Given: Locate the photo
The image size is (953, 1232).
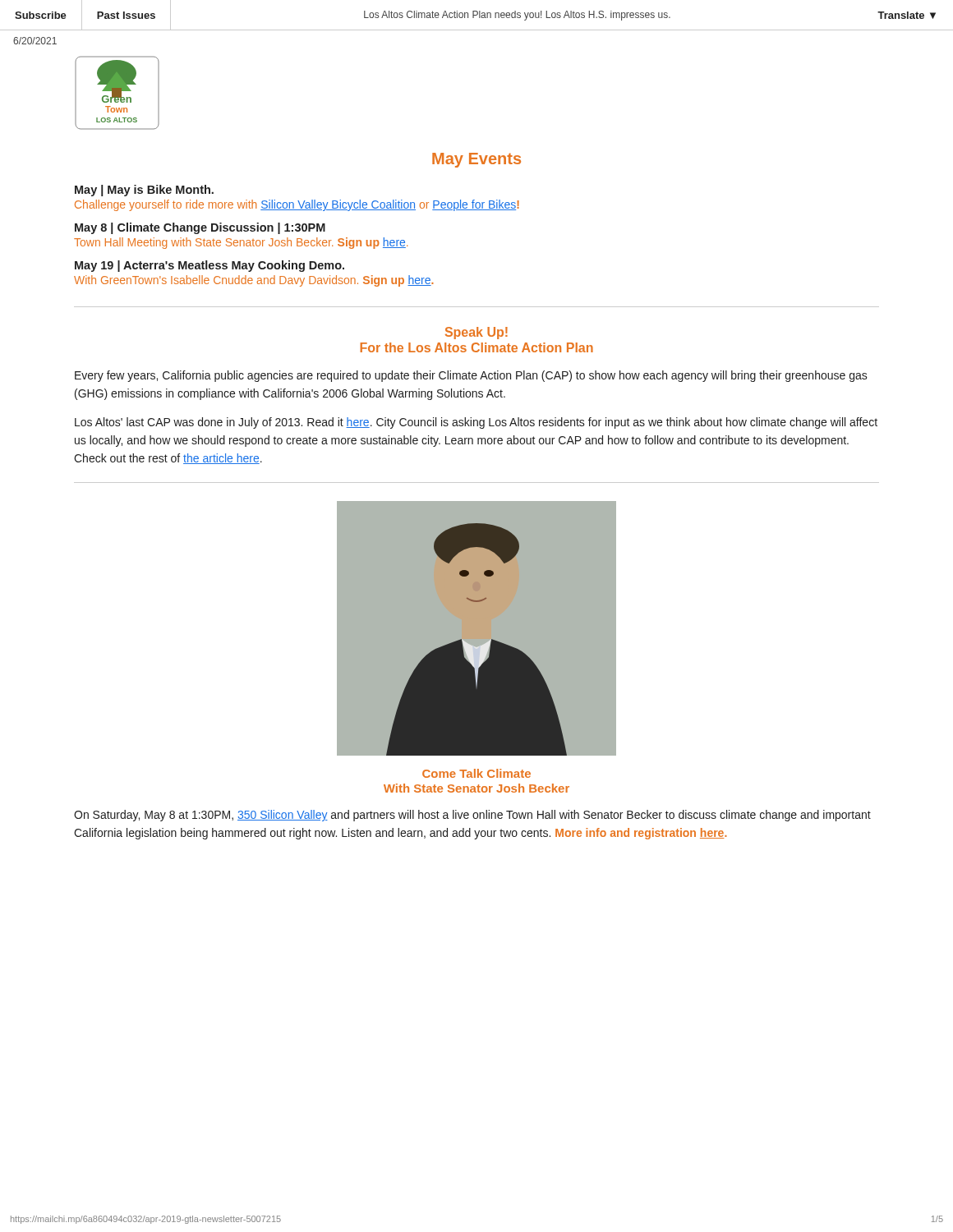Looking at the screenshot, I should pyautogui.click(x=476, y=630).
